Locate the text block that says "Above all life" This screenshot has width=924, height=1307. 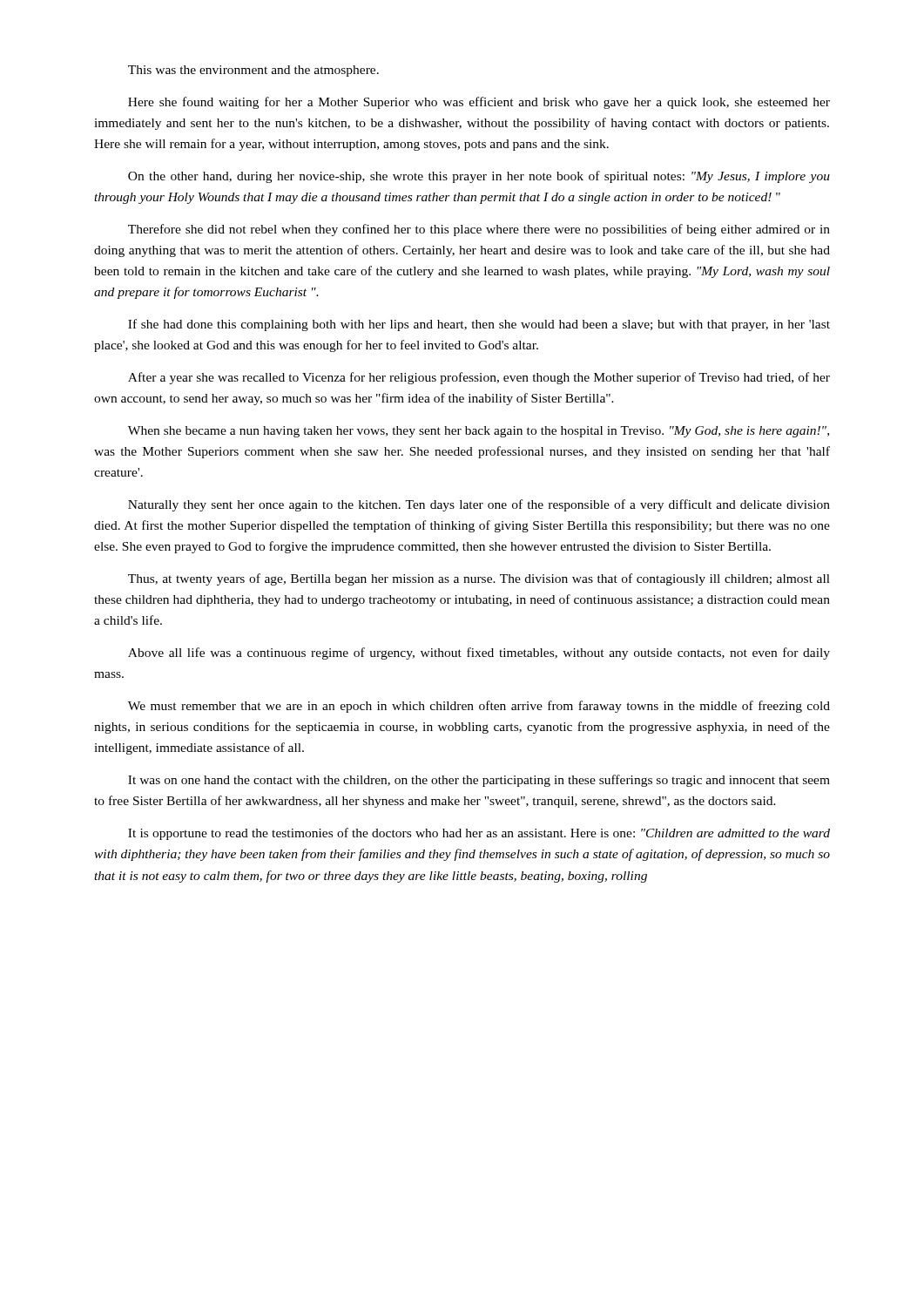[x=462, y=663]
